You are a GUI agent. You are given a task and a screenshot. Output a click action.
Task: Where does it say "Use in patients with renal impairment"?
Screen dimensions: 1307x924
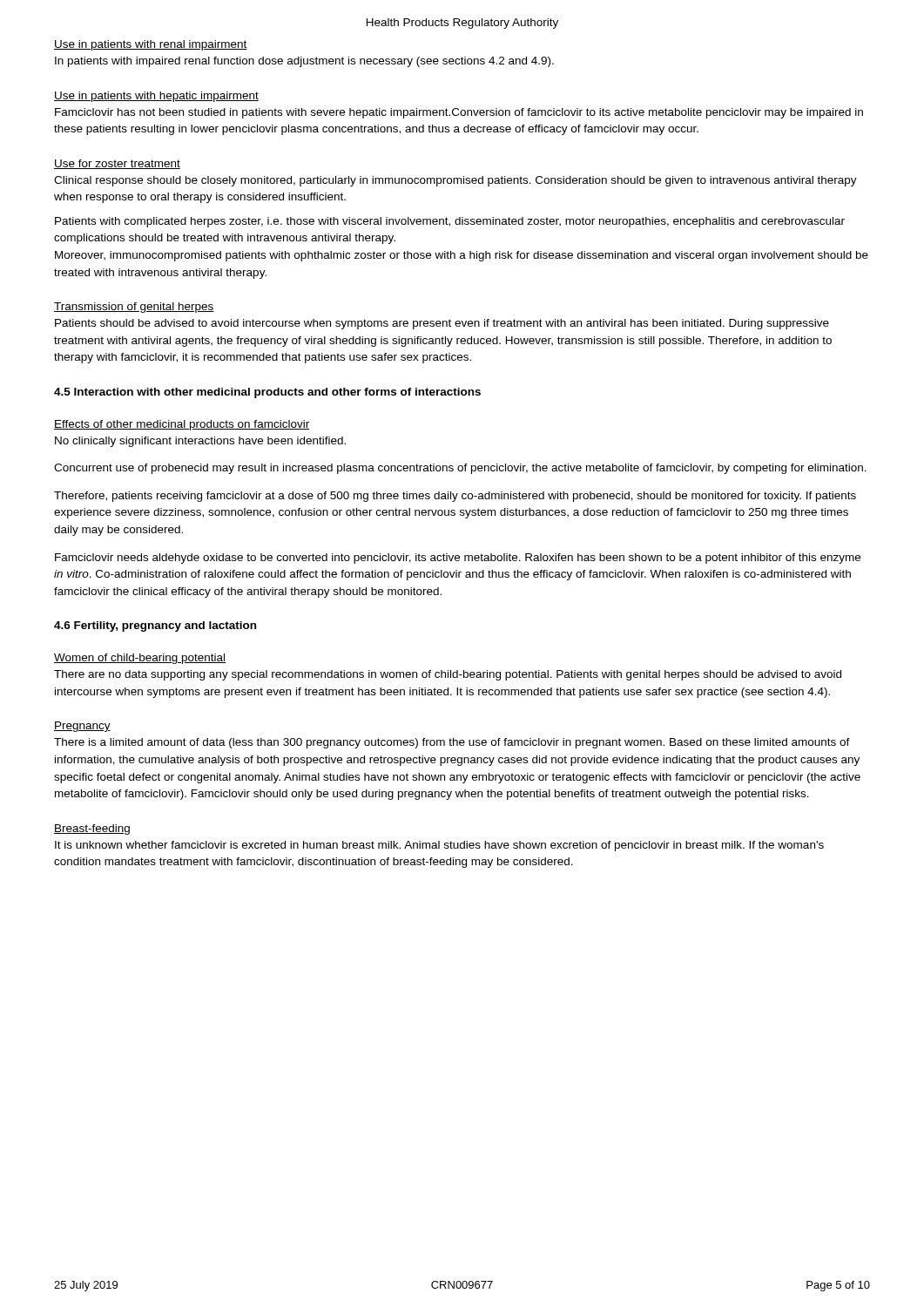(150, 44)
